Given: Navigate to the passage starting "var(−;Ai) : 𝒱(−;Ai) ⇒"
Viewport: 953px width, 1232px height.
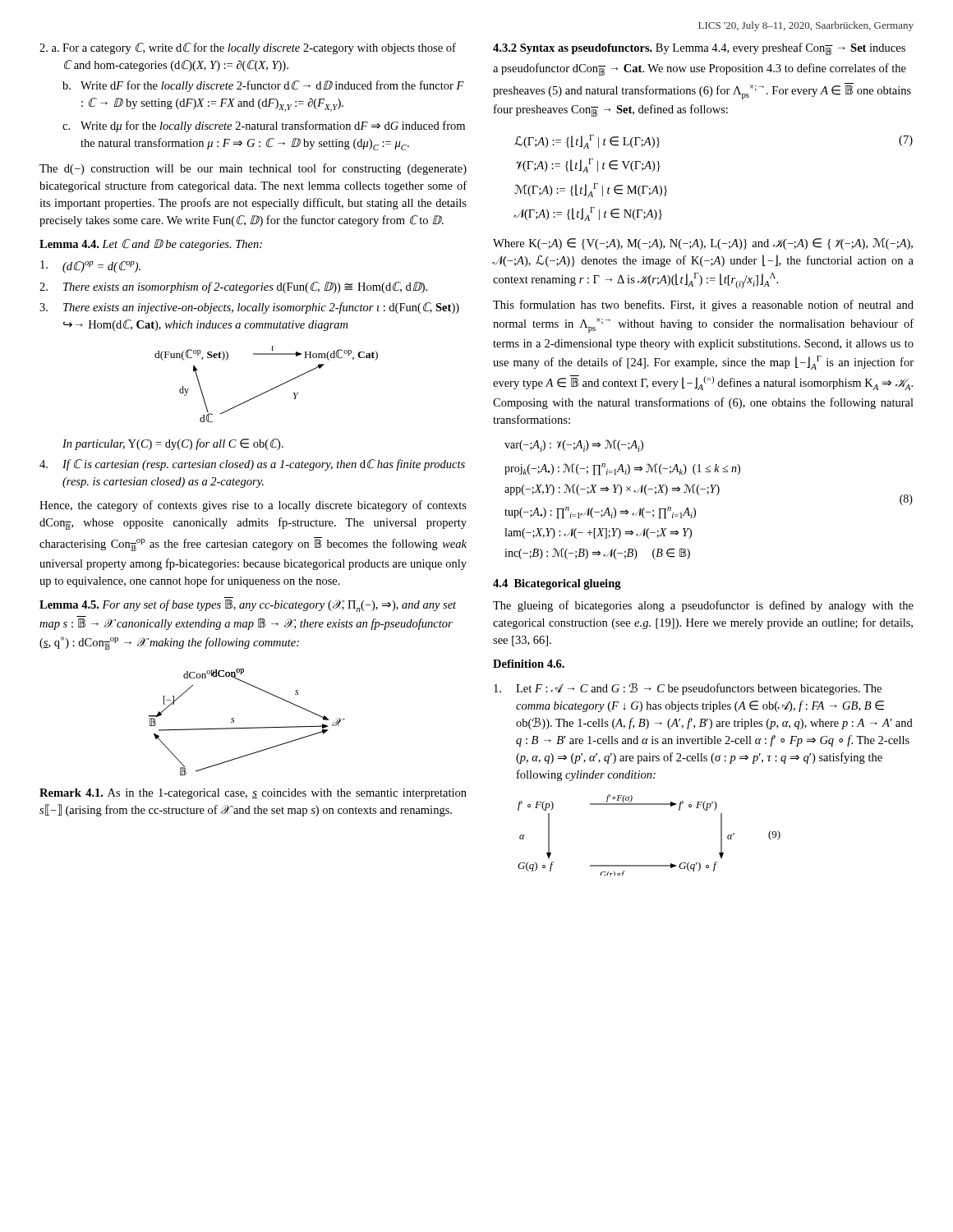Looking at the screenshot, I should (707, 499).
